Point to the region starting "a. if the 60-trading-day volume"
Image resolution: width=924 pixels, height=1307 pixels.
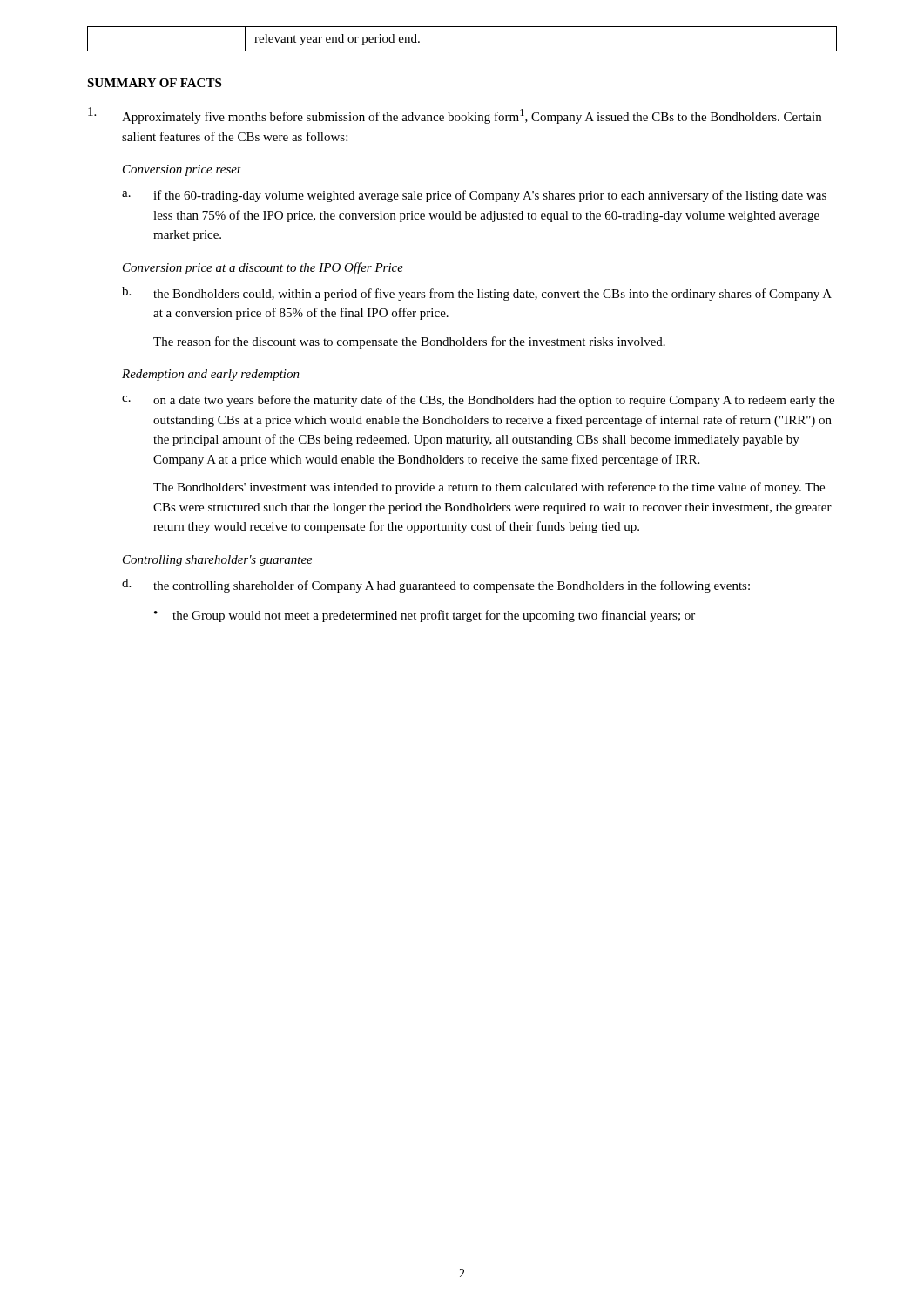pos(479,215)
